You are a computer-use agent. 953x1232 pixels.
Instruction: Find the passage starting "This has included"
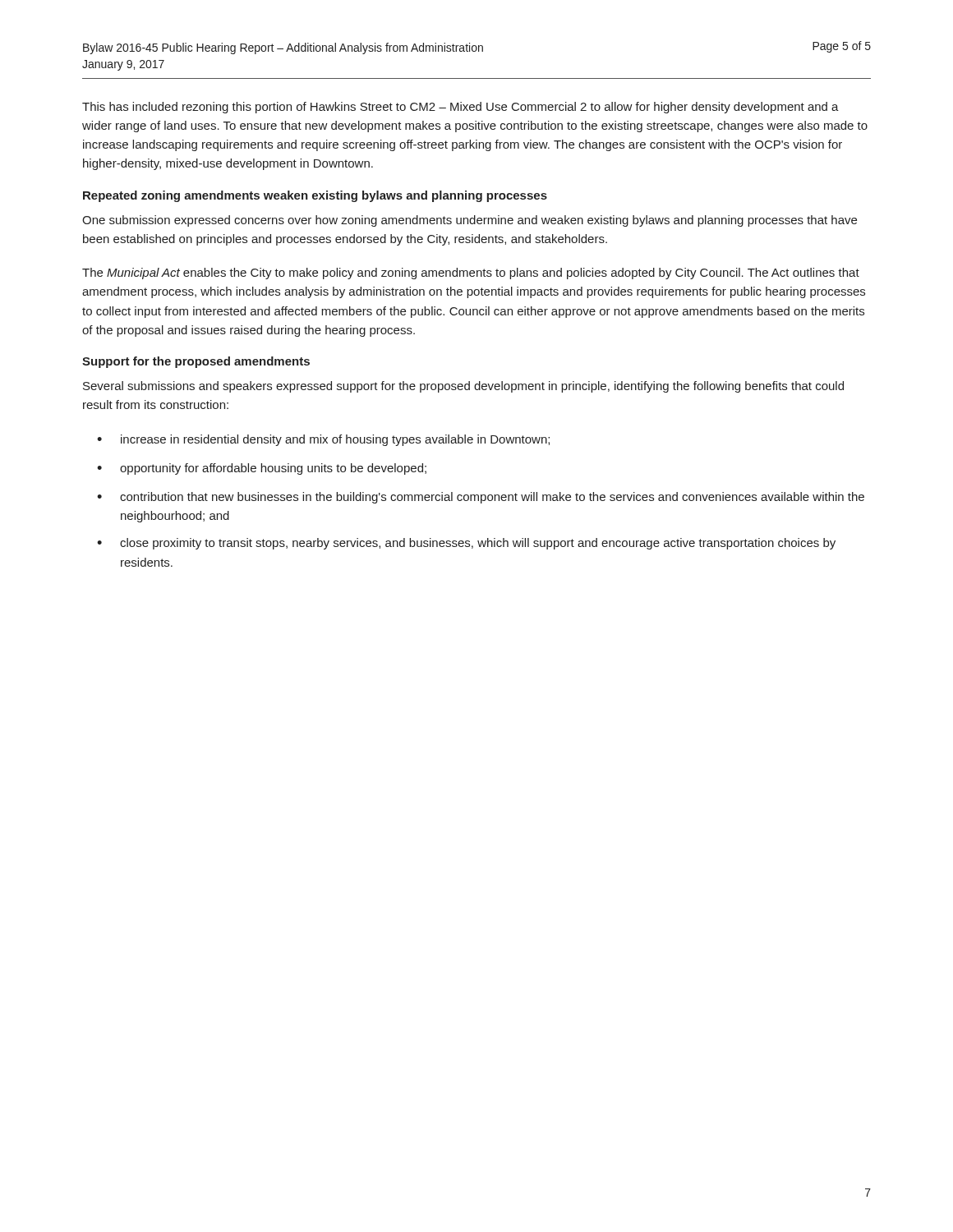475,135
